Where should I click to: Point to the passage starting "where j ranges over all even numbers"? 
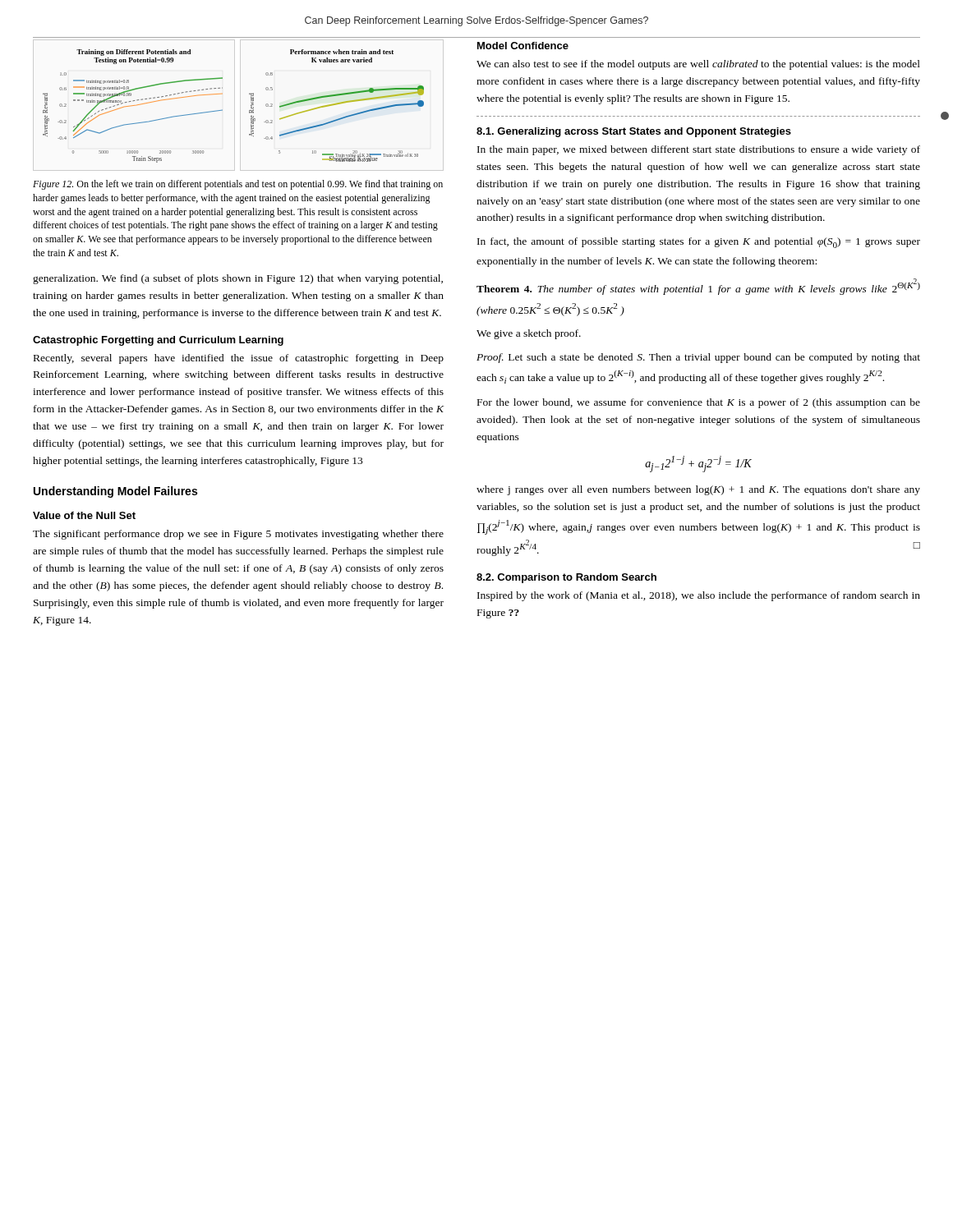698,520
